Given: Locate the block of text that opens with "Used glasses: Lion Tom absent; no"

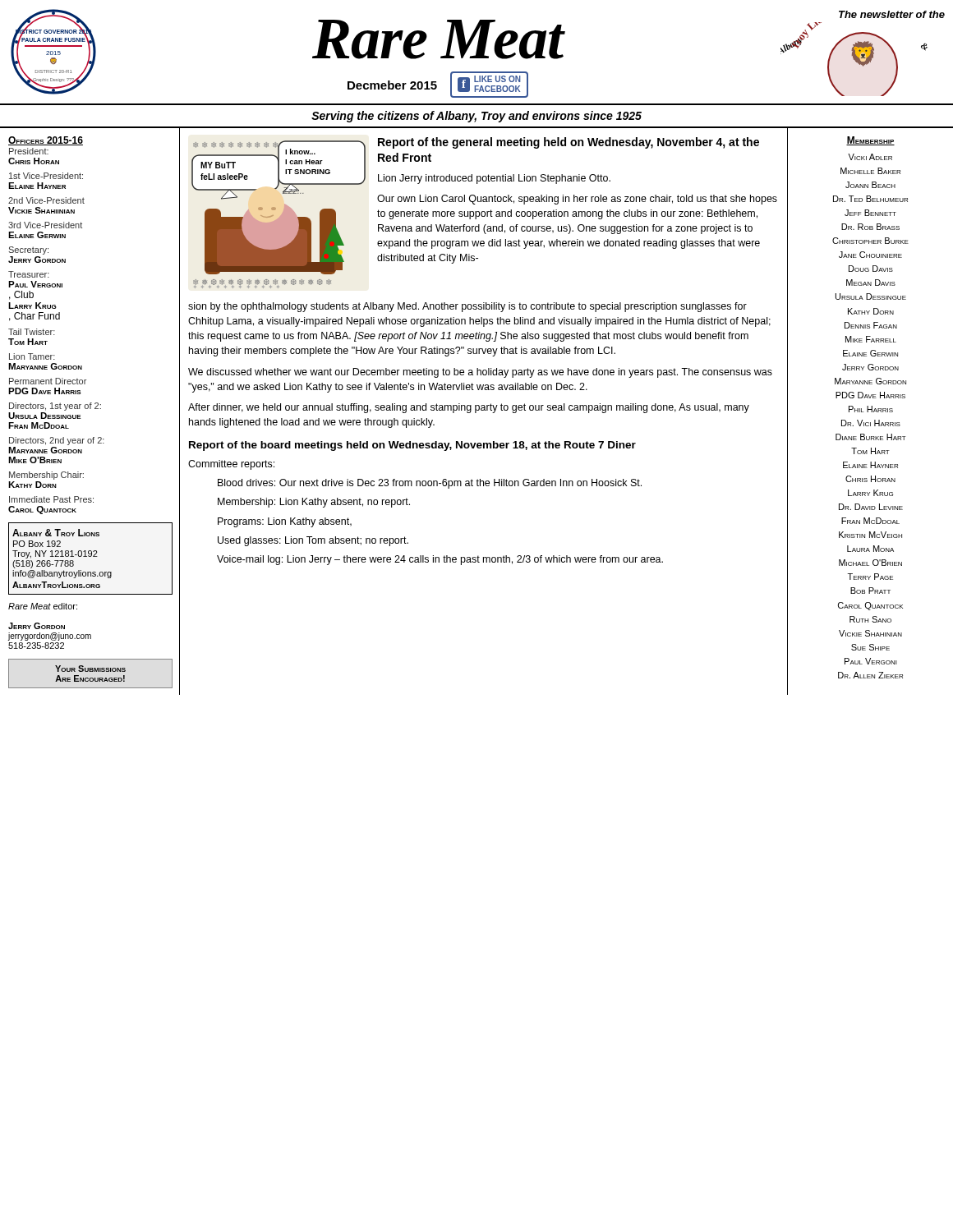Looking at the screenshot, I should tap(313, 540).
